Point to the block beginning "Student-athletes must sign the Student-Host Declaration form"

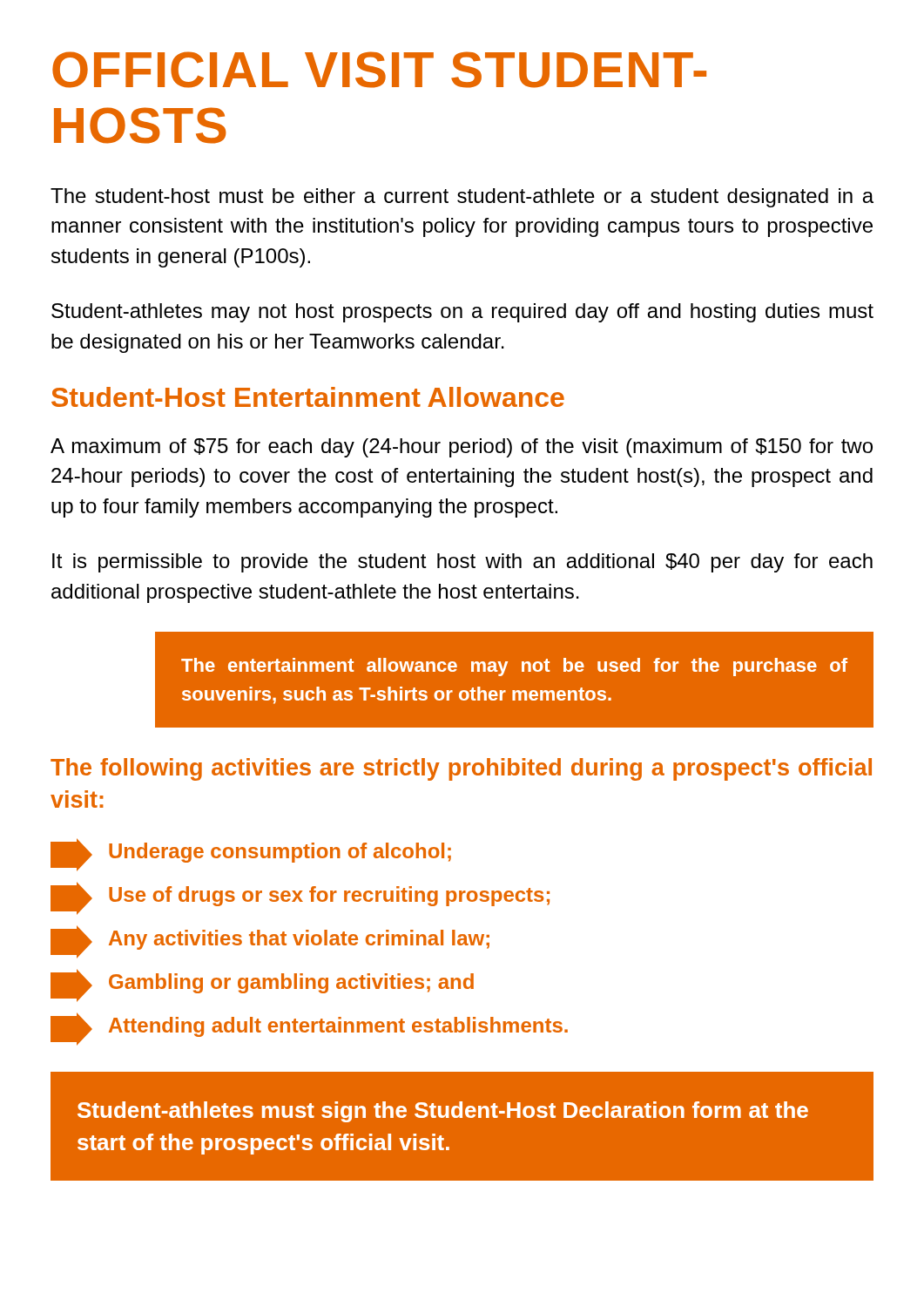click(x=462, y=1126)
